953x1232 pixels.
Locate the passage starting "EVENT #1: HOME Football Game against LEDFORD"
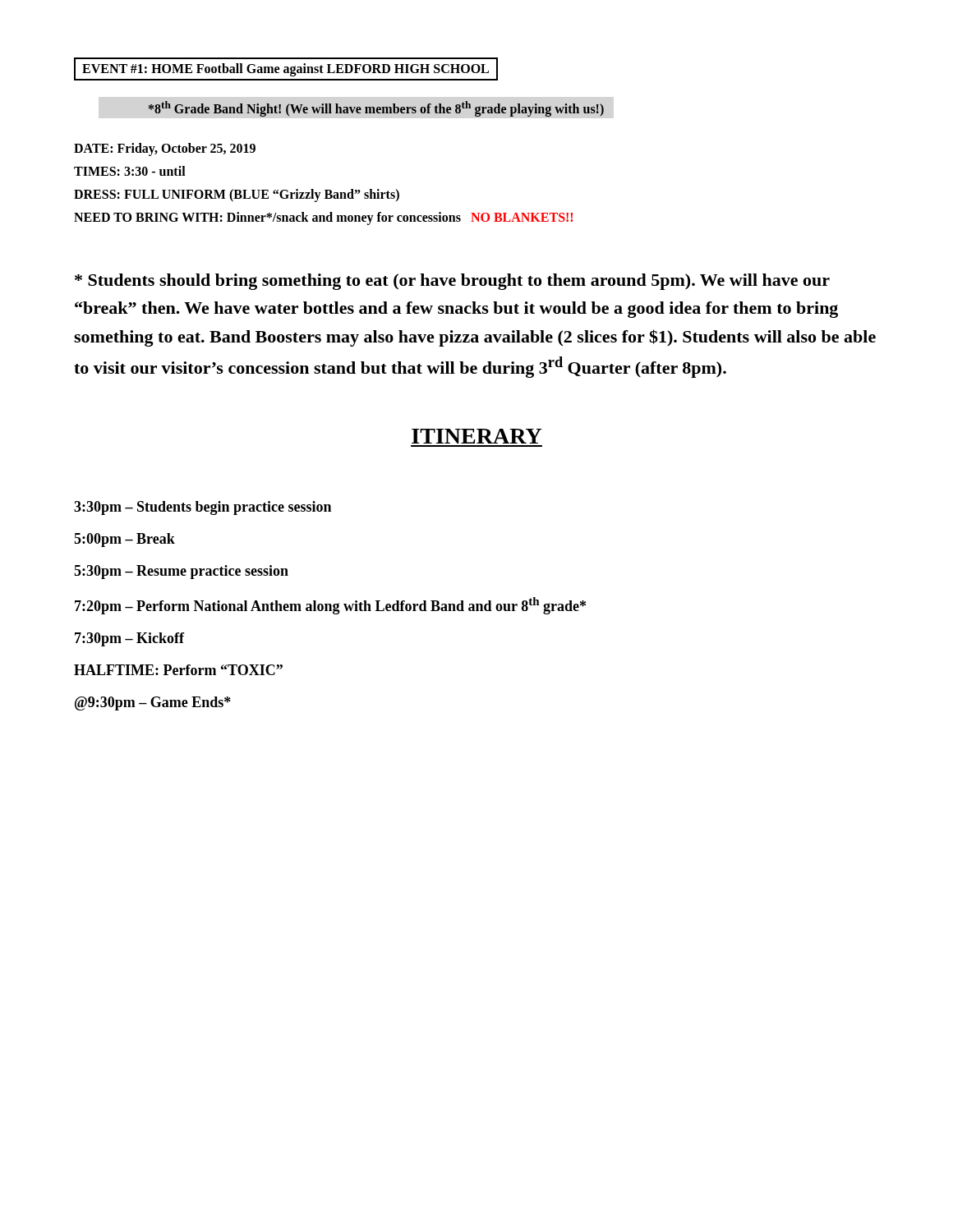pyautogui.click(x=286, y=69)
